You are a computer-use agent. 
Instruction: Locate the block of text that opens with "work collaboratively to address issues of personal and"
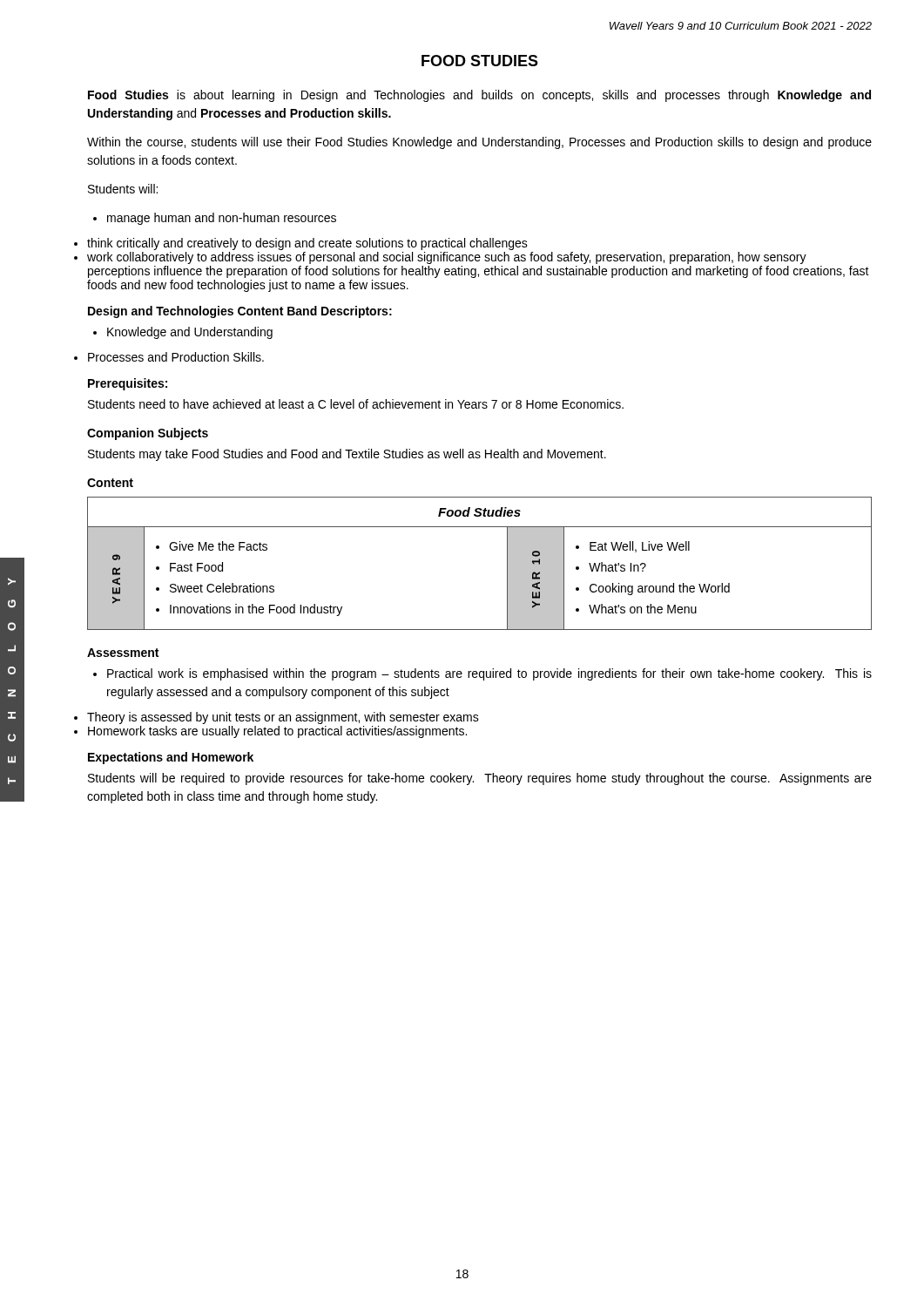pos(479,271)
